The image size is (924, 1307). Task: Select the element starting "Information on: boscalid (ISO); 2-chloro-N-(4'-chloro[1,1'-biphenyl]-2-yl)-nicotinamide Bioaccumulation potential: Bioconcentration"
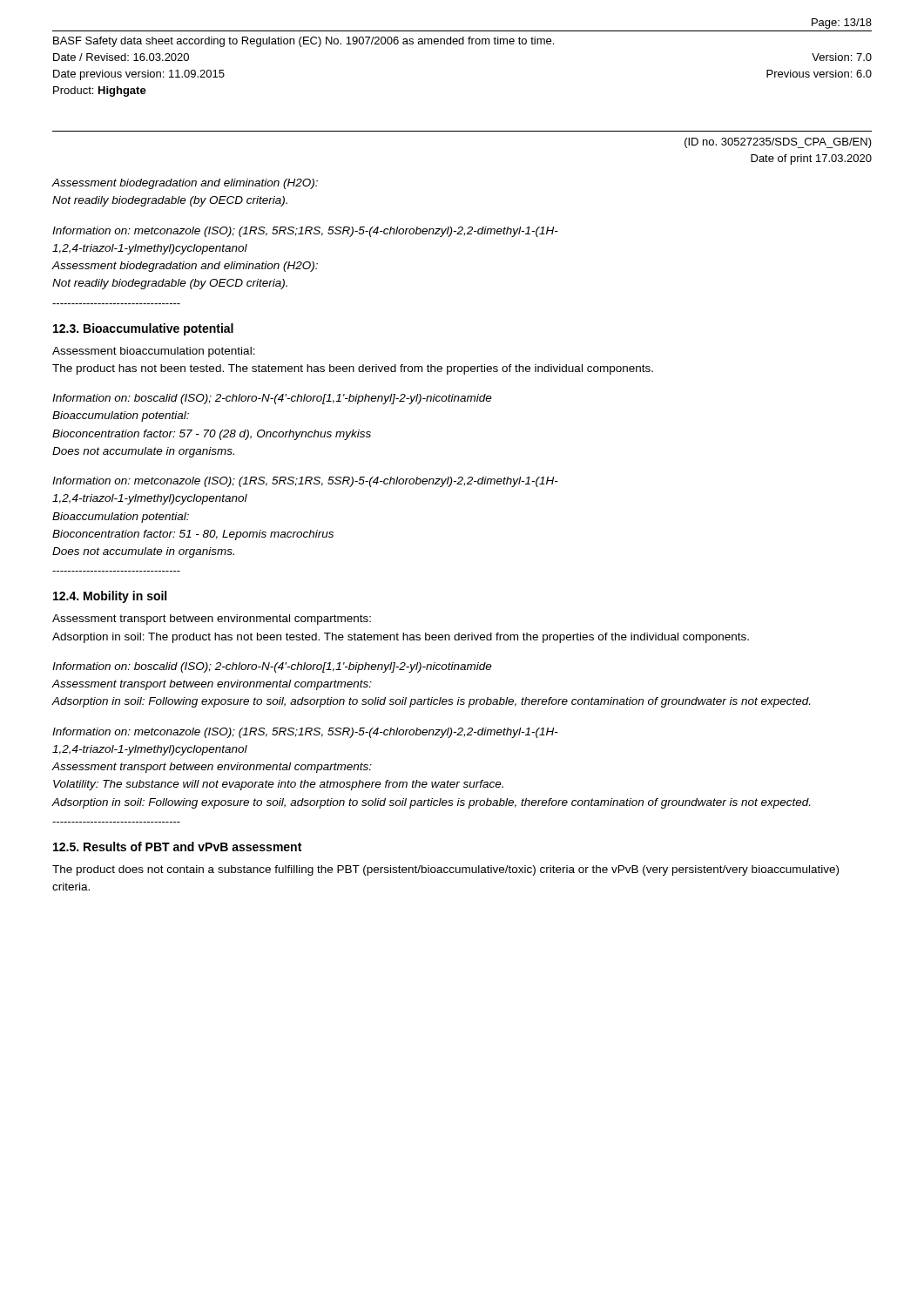pos(272,424)
